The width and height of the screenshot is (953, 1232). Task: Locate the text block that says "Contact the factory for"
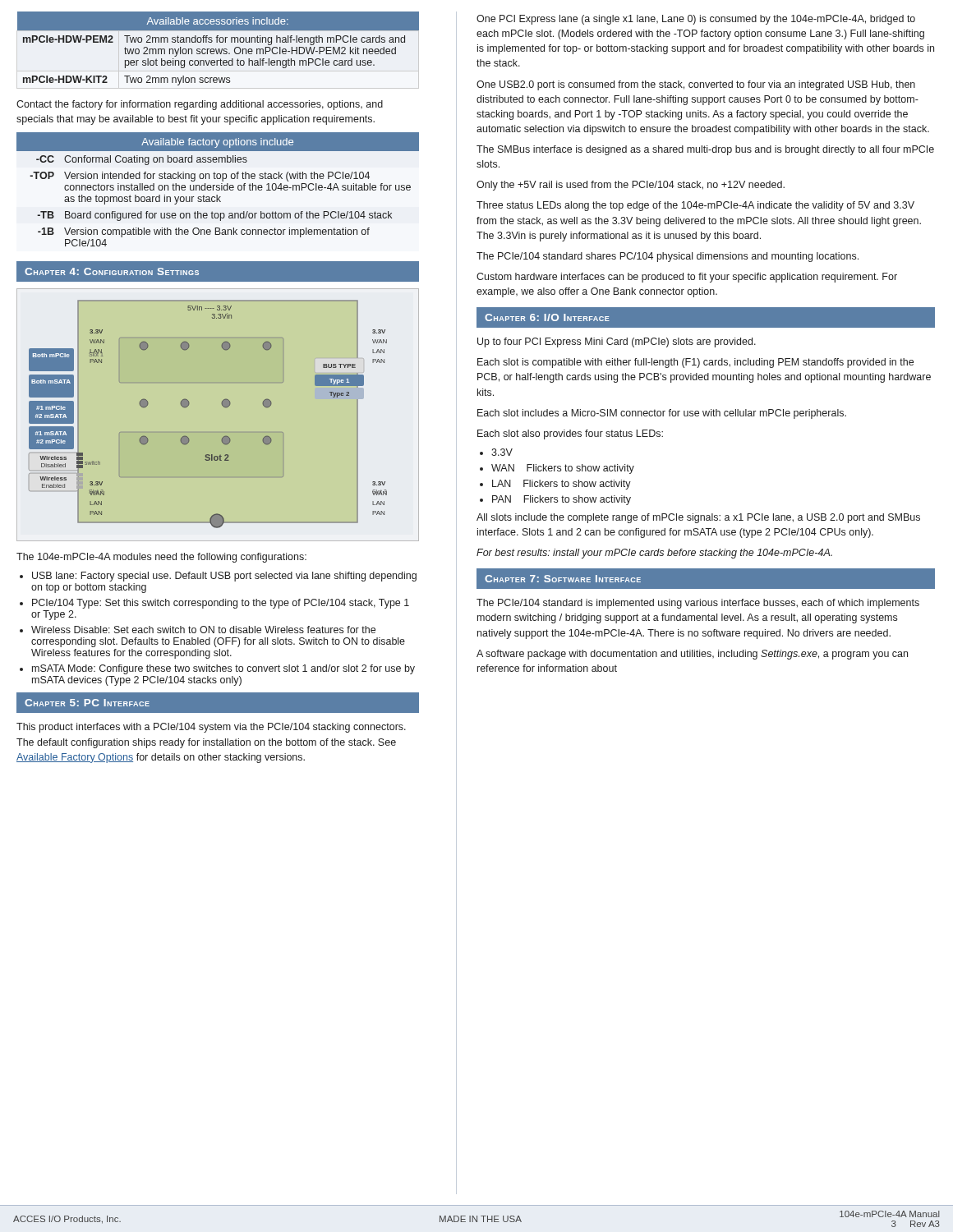pyautogui.click(x=200, y=112)
